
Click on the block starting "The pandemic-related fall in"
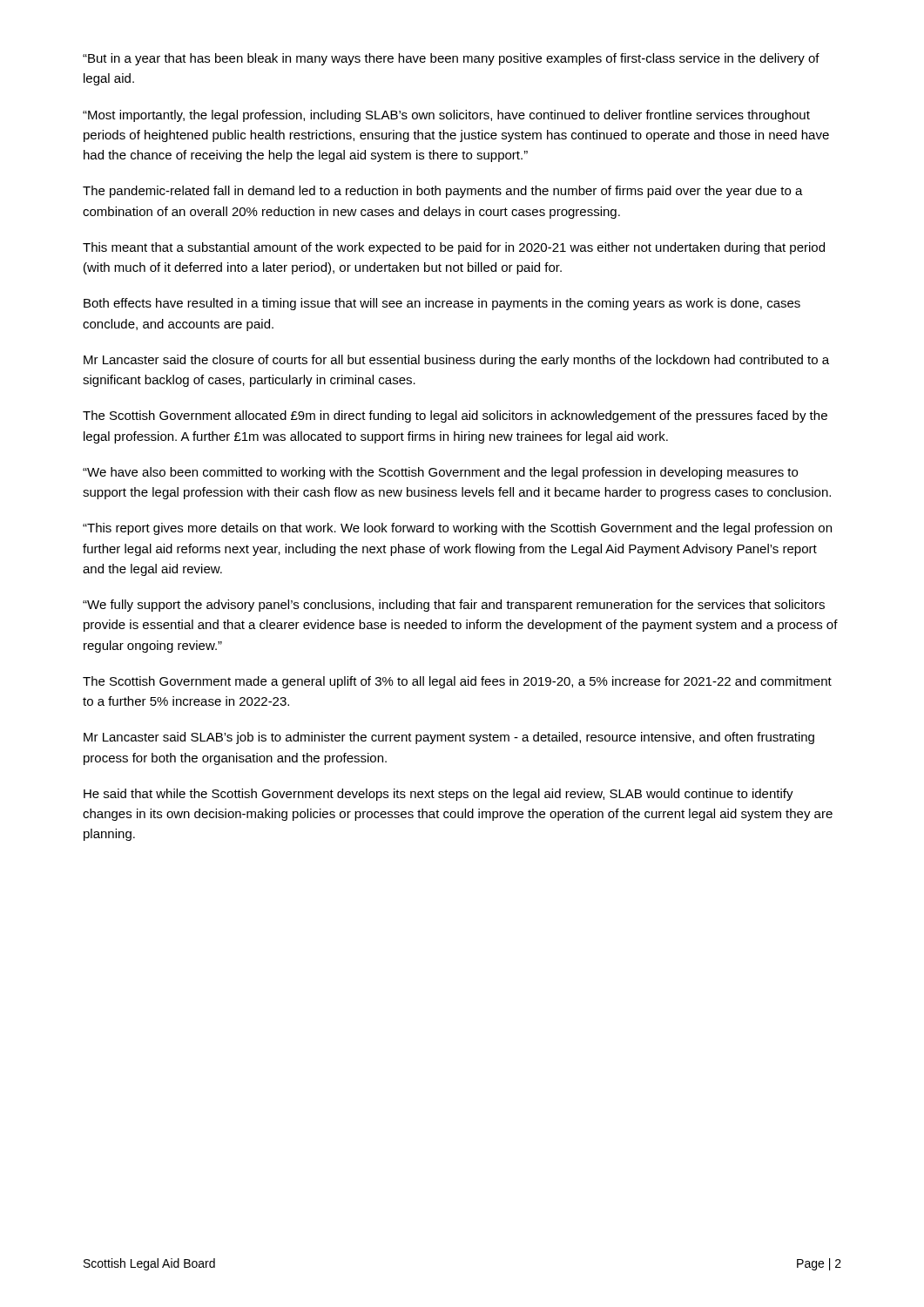tap(443, 201)
